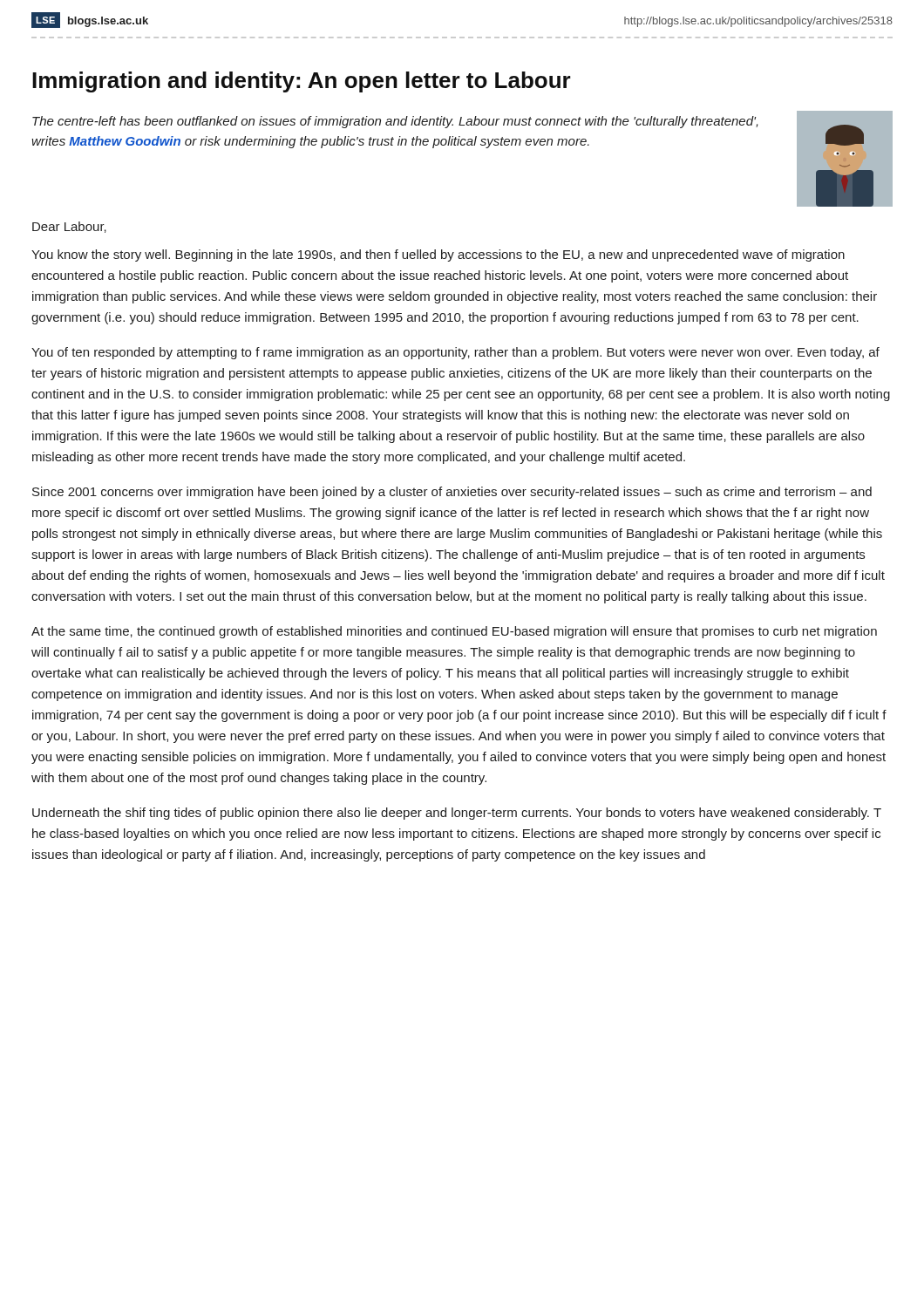Locate the photo
The height and width of the screenshot is (1308, 924).
click(845, 158)
